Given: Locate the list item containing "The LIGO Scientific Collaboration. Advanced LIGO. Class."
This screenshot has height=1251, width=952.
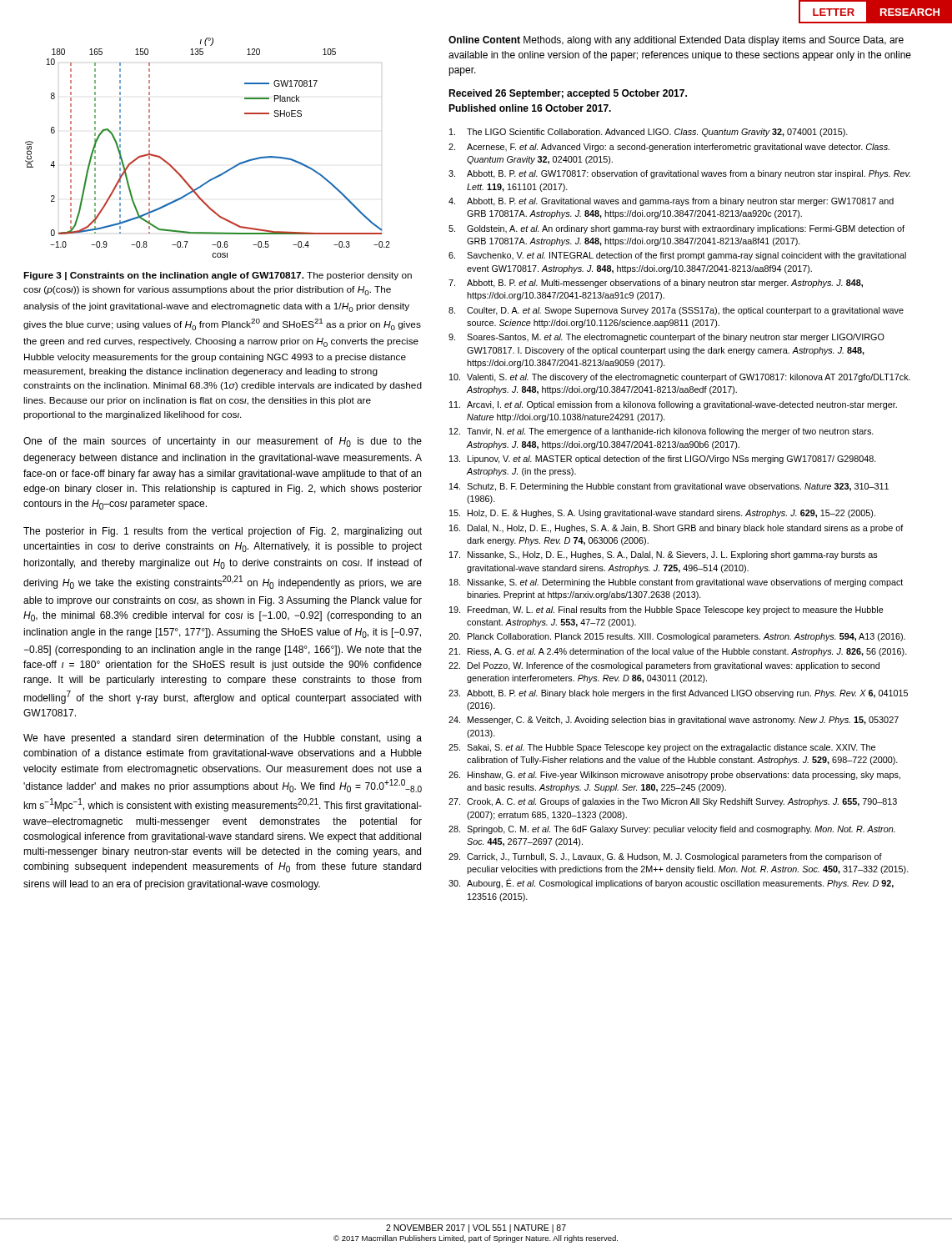Looking at the screenshot, I should [648, 133].
